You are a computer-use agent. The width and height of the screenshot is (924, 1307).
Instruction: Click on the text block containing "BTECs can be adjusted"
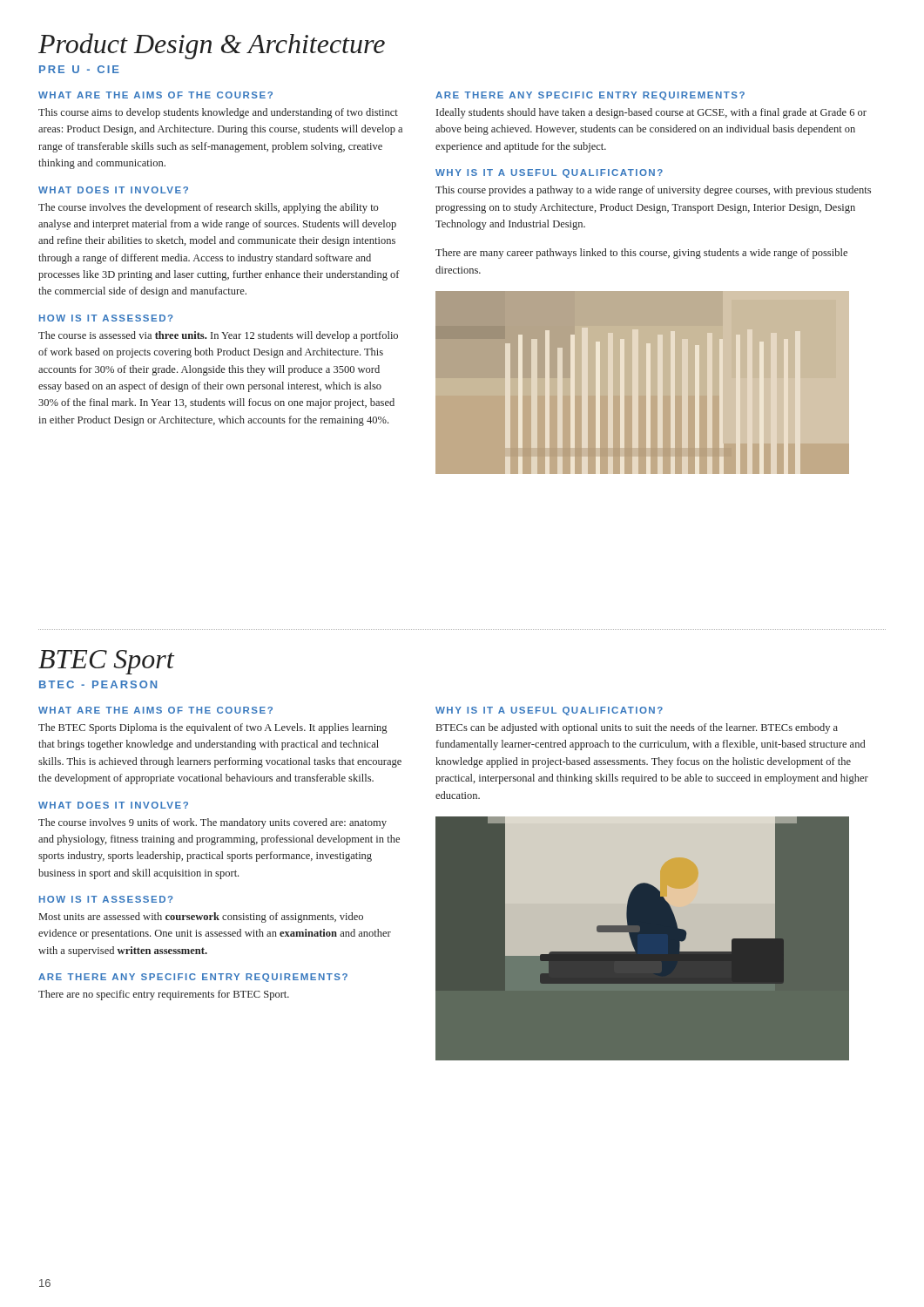pyautogui.click(x=652, y=761)
